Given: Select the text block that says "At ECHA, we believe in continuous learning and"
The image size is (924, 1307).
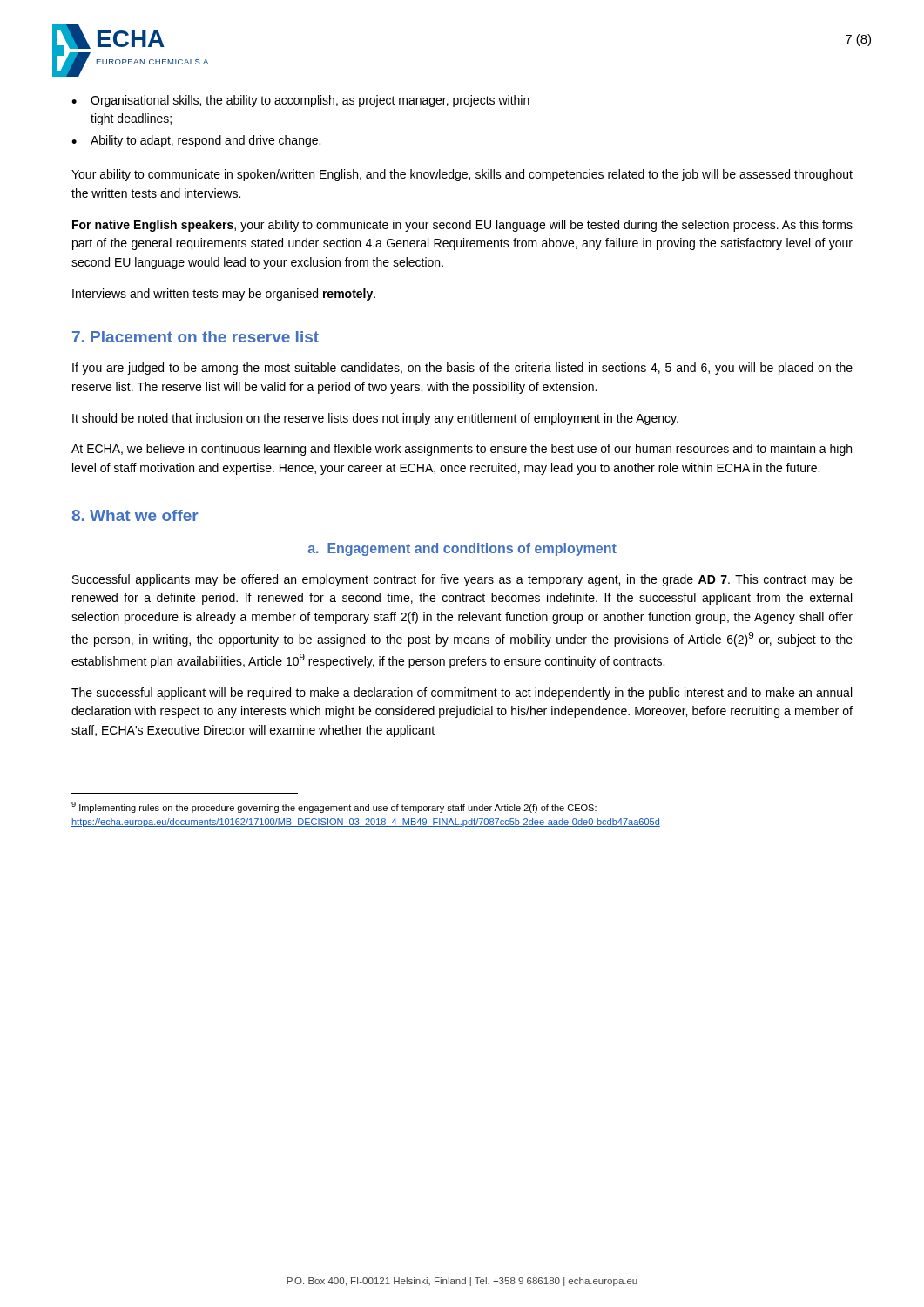Looking at the screenshot, I should click(462, 458).
